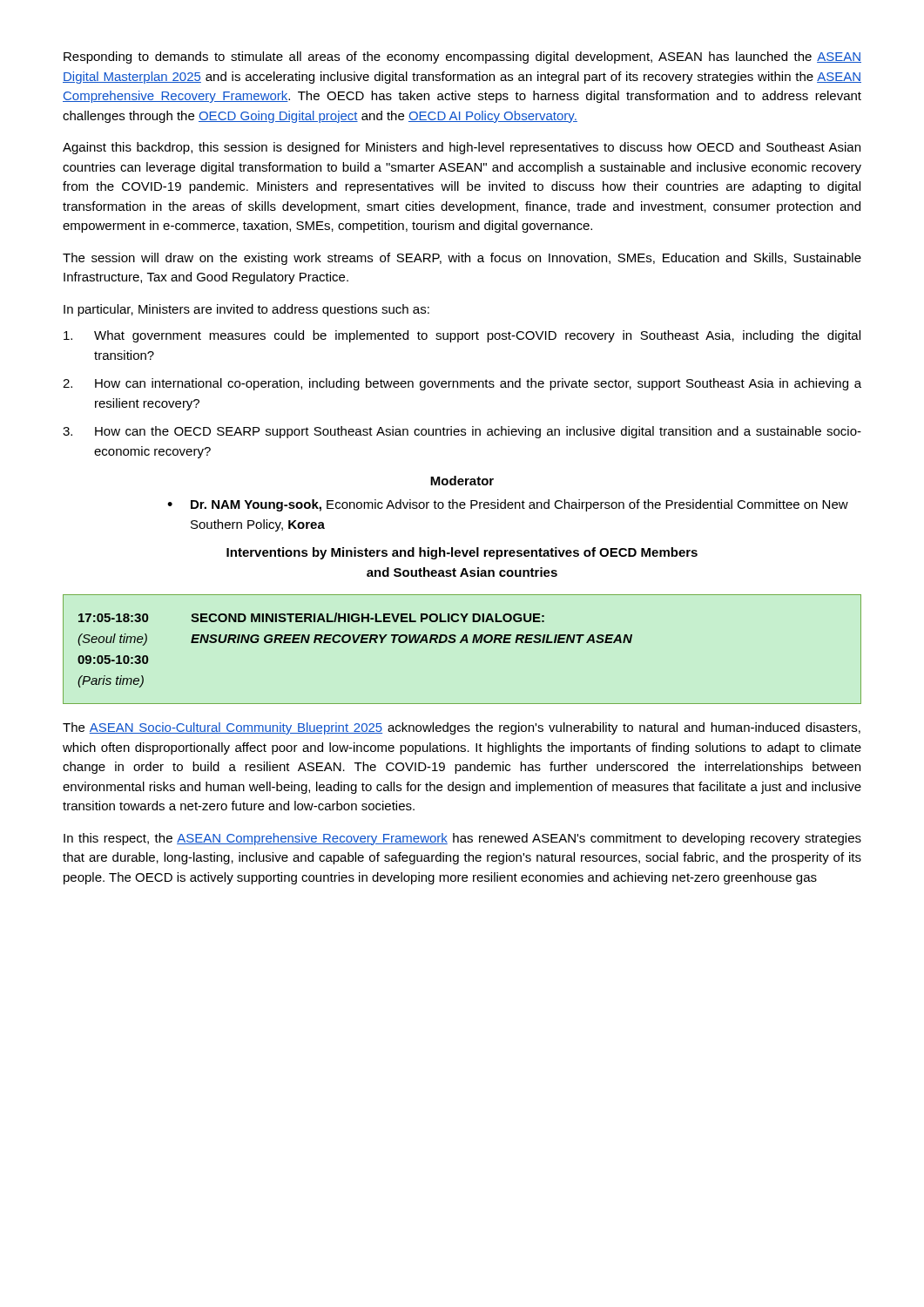Image resolution: width=924 pixels, height=1307 pixels.
Task: Locate the table with the text "17:05-18:30 (Seoul time) 09:05-10:30 (Paris"
Action: point(462,649)
